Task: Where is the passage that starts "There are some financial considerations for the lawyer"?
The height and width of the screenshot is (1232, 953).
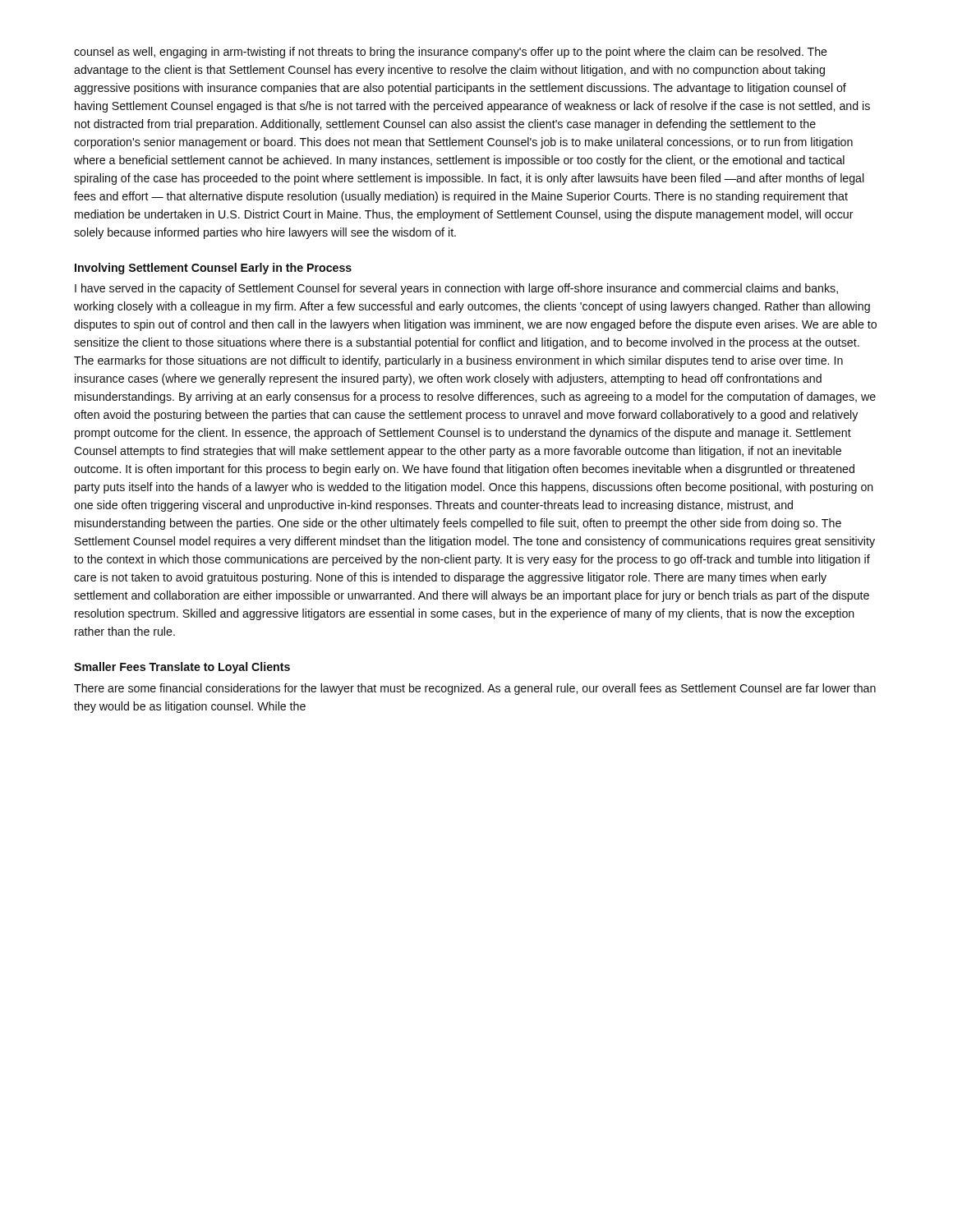Action: tap(476, 697)
